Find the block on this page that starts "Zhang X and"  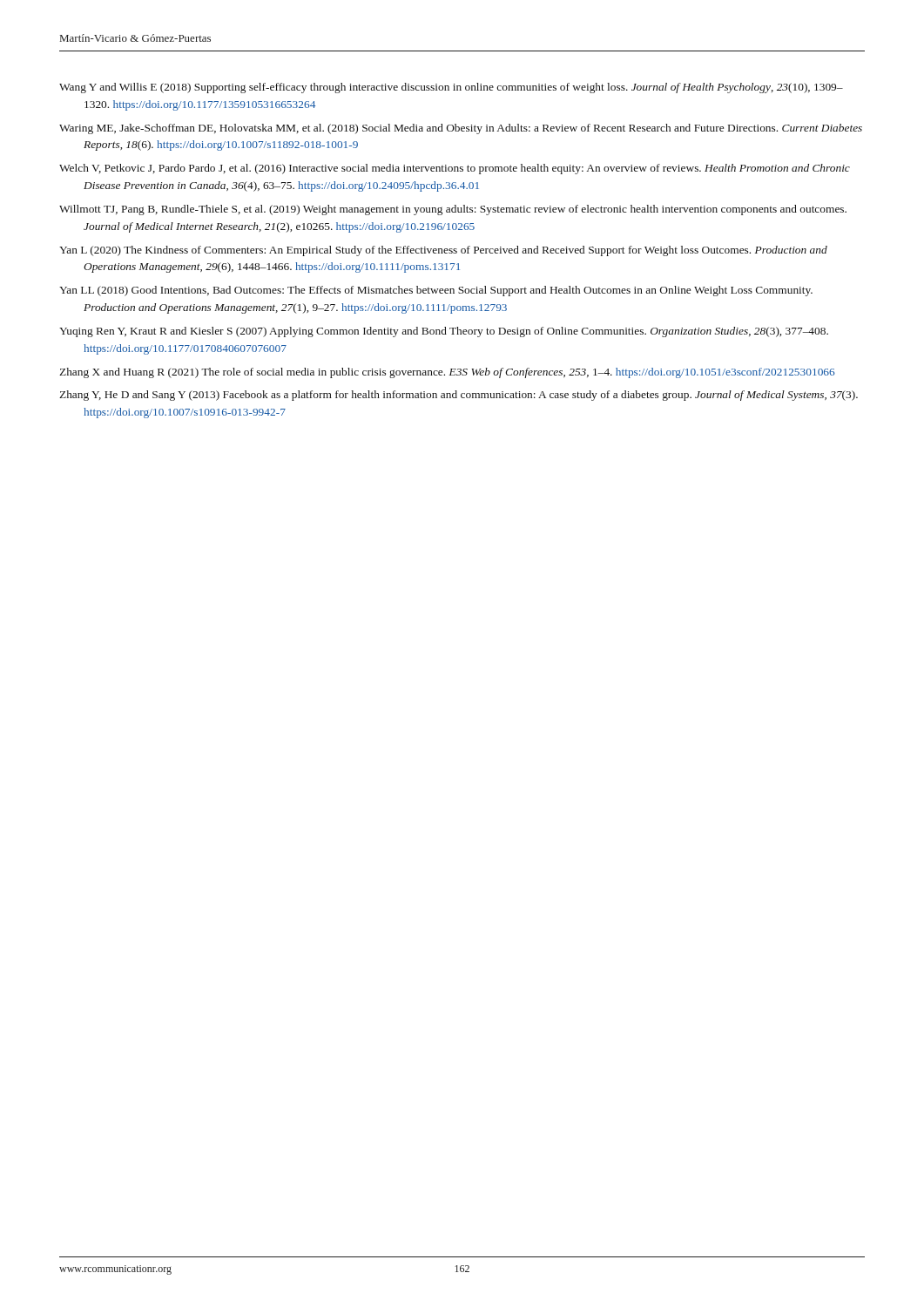(447, 371)
